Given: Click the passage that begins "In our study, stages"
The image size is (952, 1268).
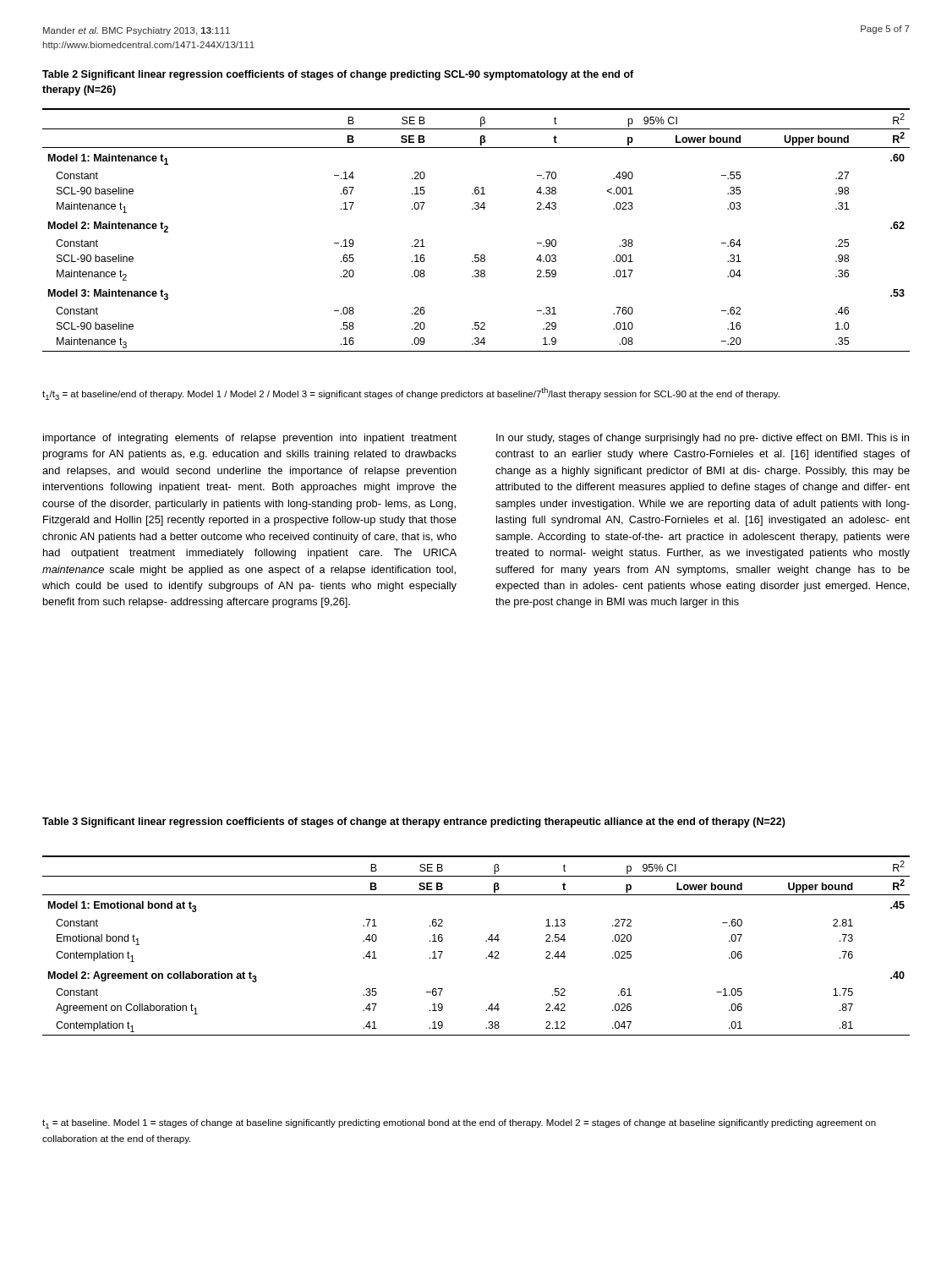Looking at the screenshot, I should pos(703,520).
